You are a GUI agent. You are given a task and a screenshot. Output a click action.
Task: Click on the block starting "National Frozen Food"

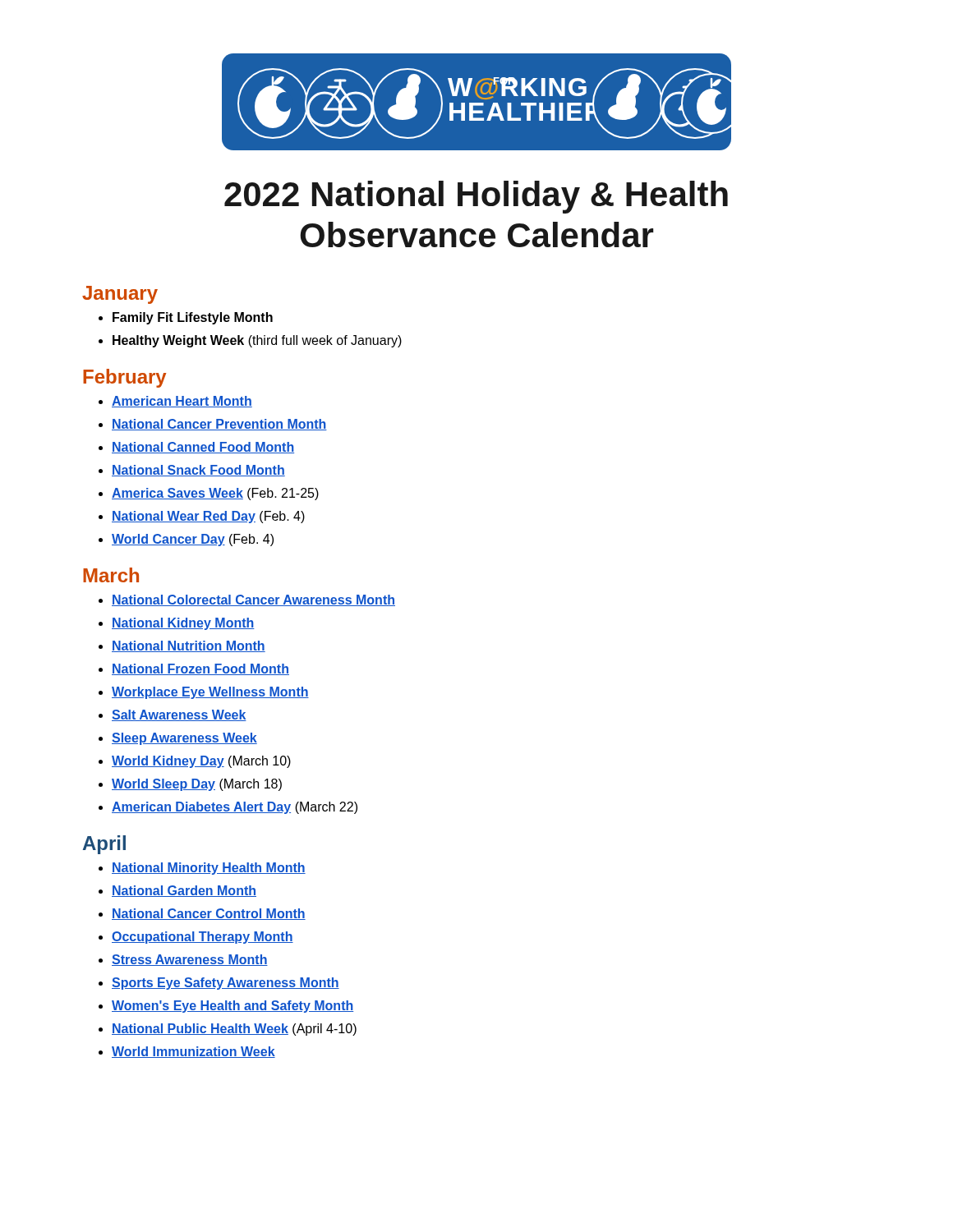(200, 669)
